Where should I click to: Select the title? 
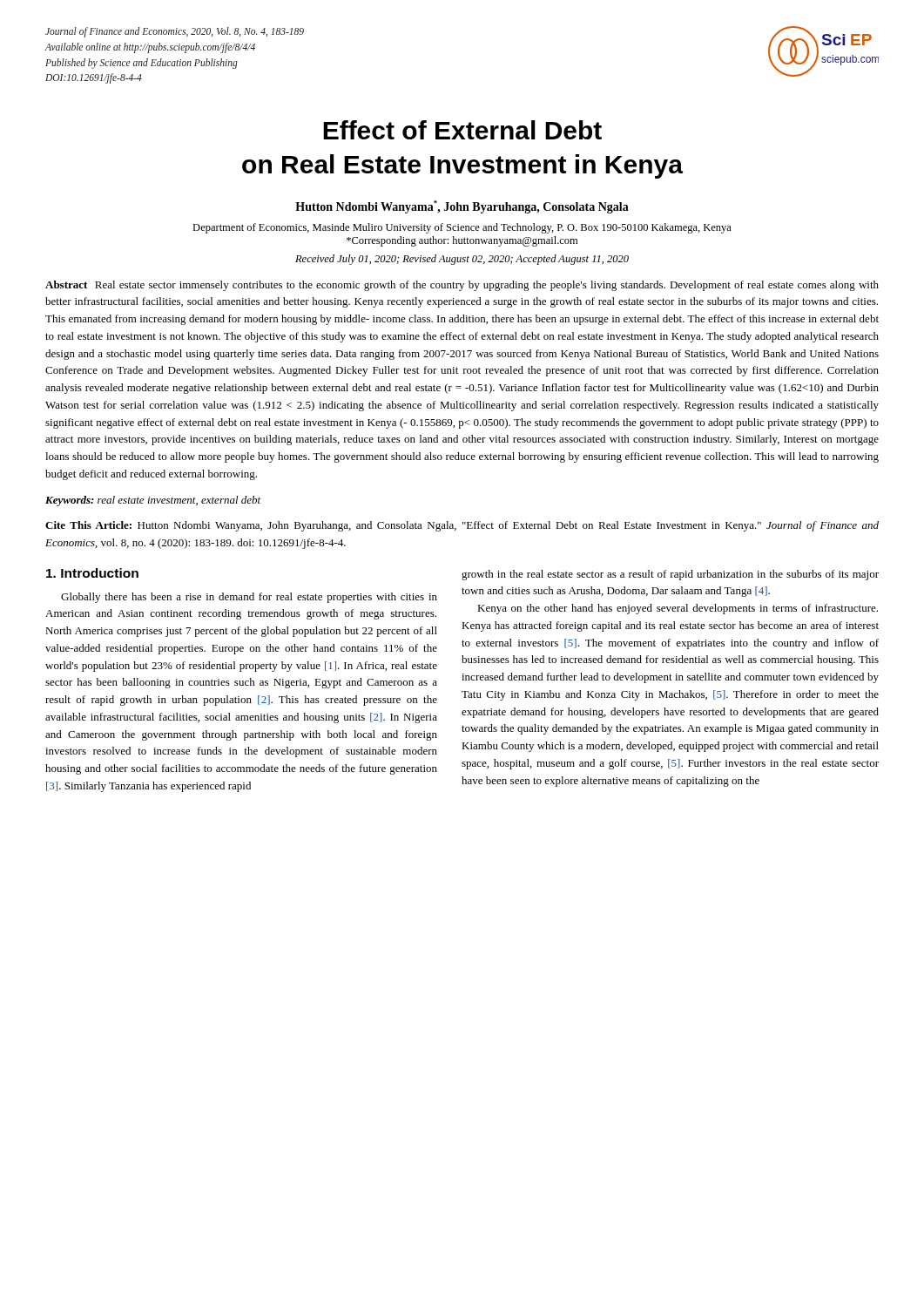coord(462,147)
